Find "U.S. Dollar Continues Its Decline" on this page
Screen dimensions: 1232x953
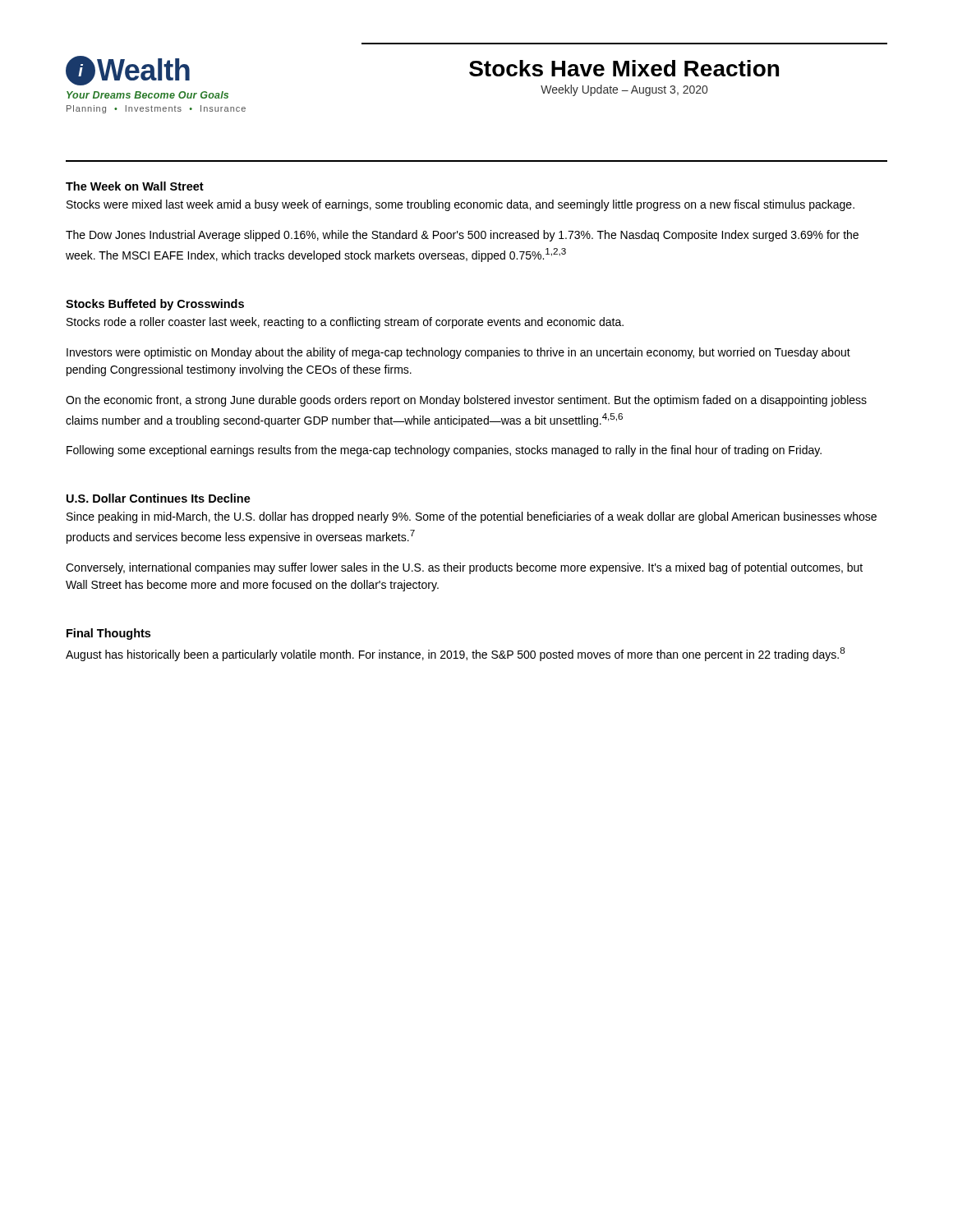pyautogui.click(x=158, y=499)
